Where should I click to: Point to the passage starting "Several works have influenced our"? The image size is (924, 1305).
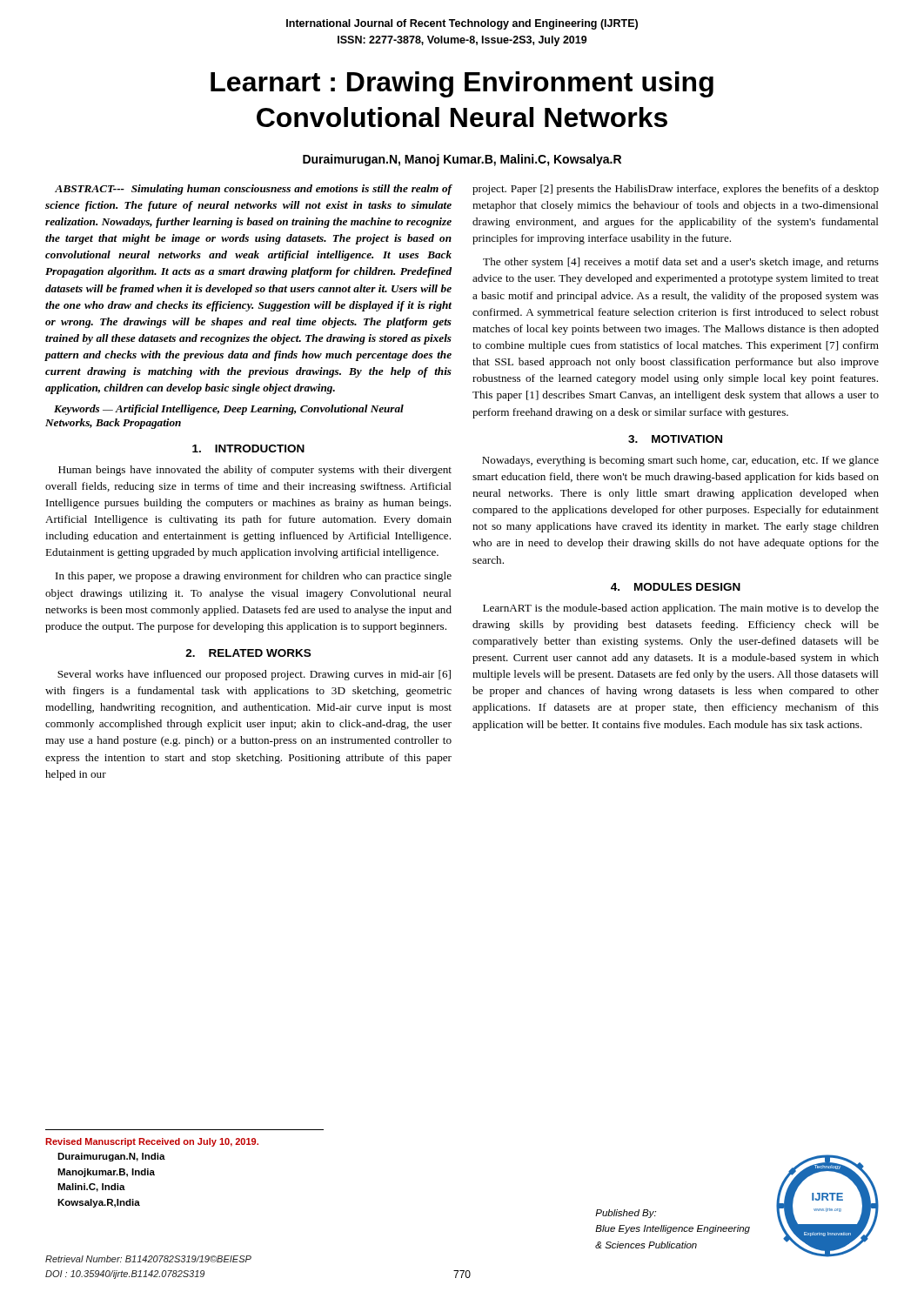[248, 724]
